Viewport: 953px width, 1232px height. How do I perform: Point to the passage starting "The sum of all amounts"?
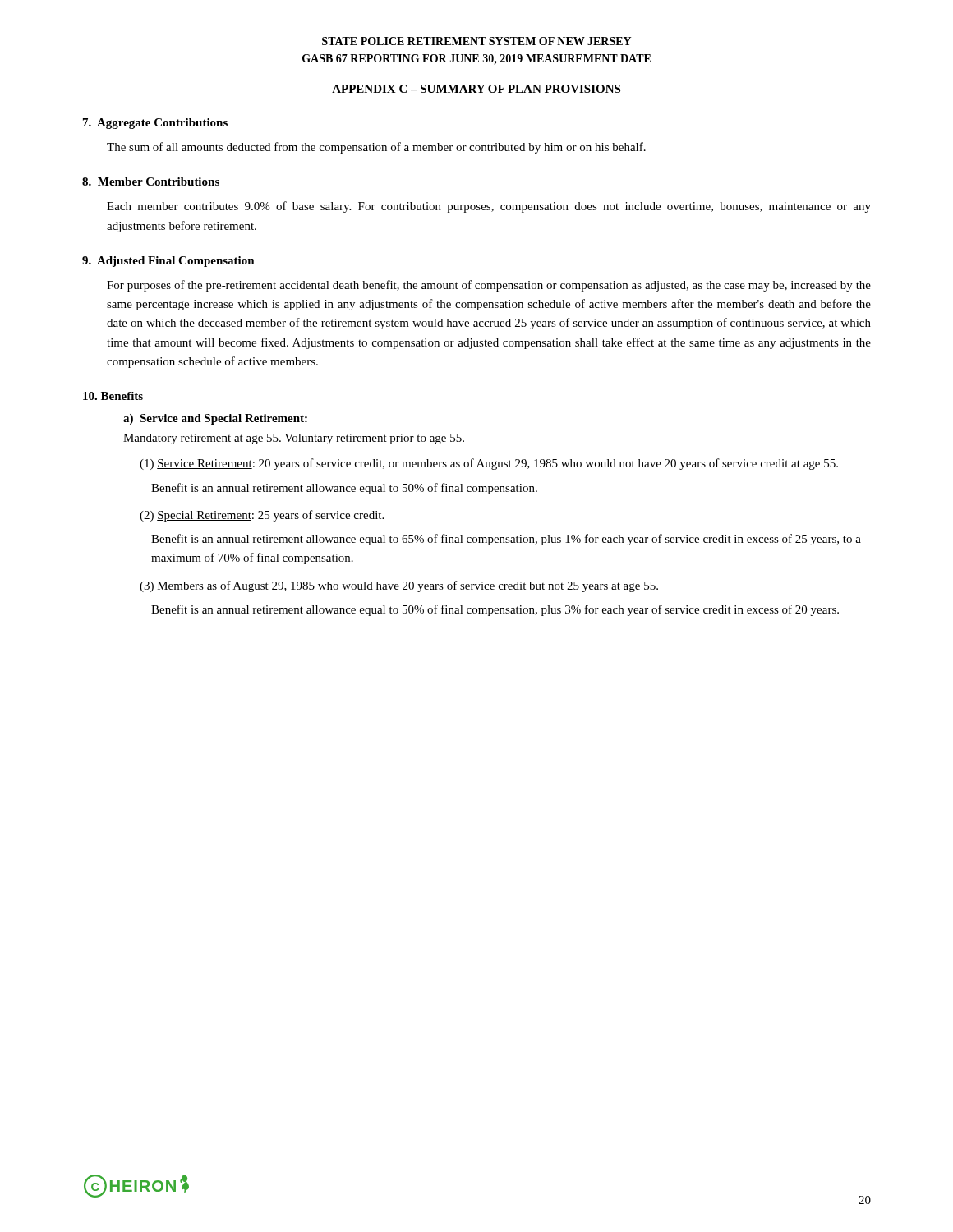[376, 147]
